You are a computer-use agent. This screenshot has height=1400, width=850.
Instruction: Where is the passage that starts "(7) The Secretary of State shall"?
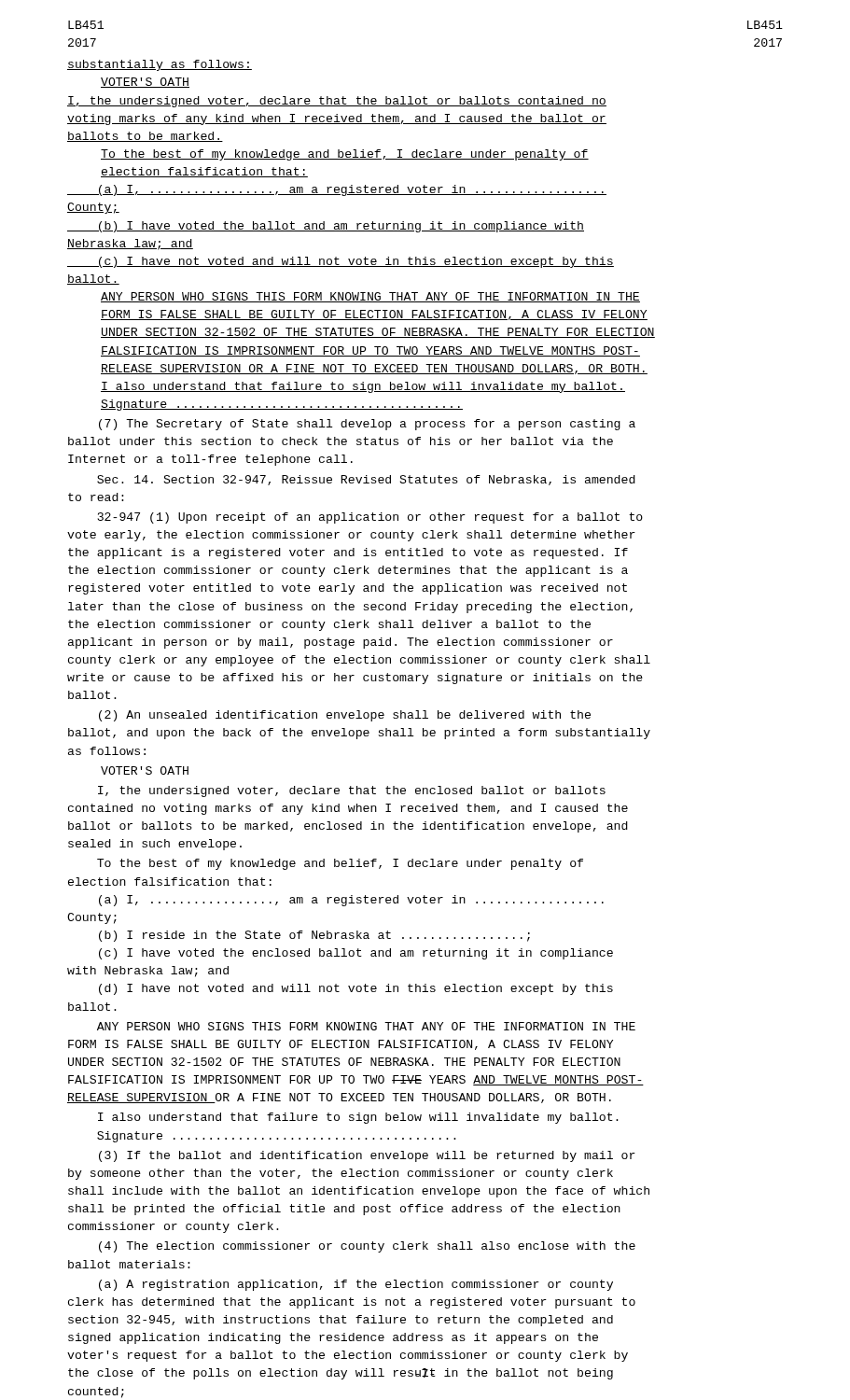click(x=351, y=442)
